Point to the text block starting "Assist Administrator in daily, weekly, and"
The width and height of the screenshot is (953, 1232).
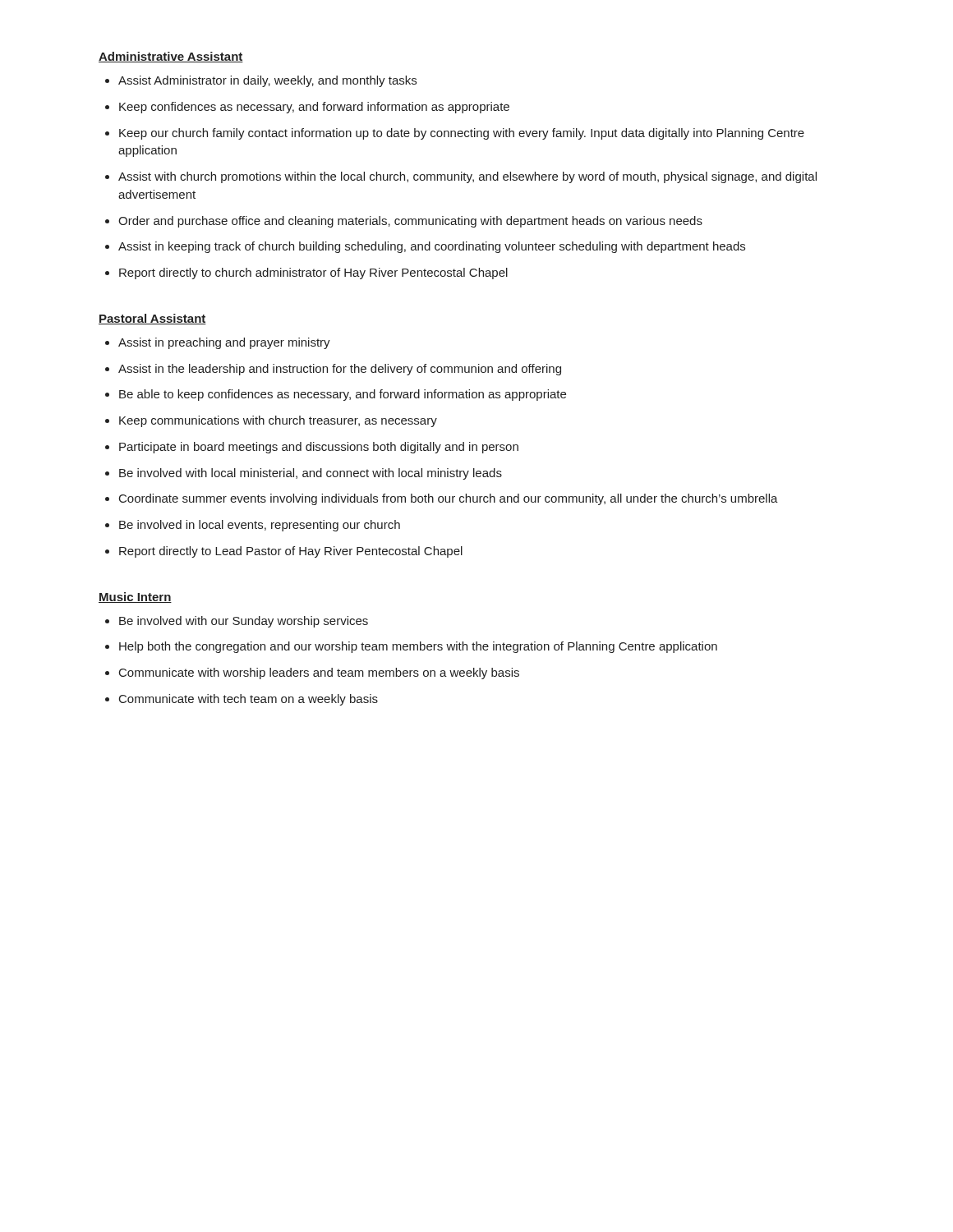click(268, 80)
